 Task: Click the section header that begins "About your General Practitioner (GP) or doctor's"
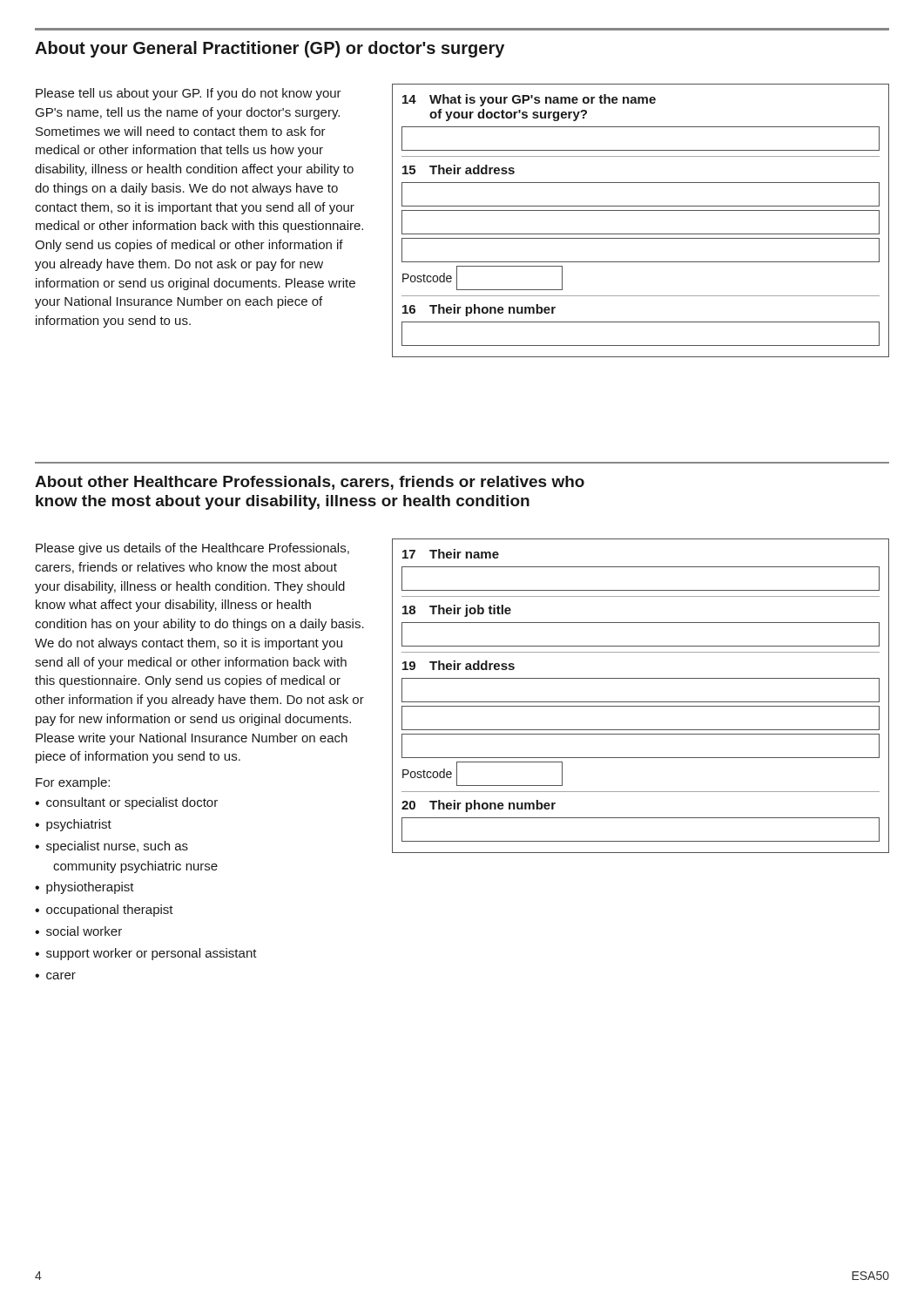pyautogui.click(x=270, y=48)
